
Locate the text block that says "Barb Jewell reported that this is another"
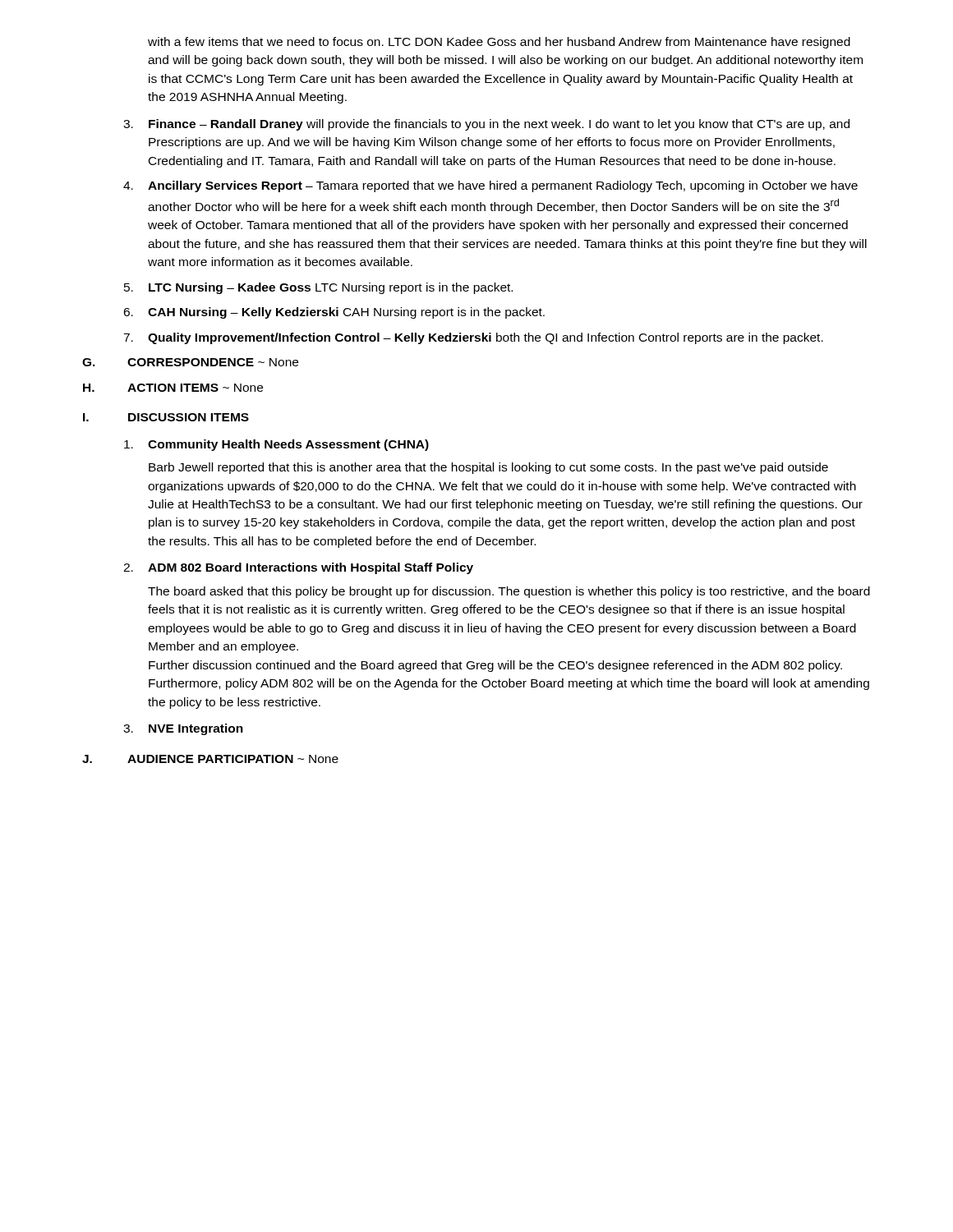coord(505,504)
